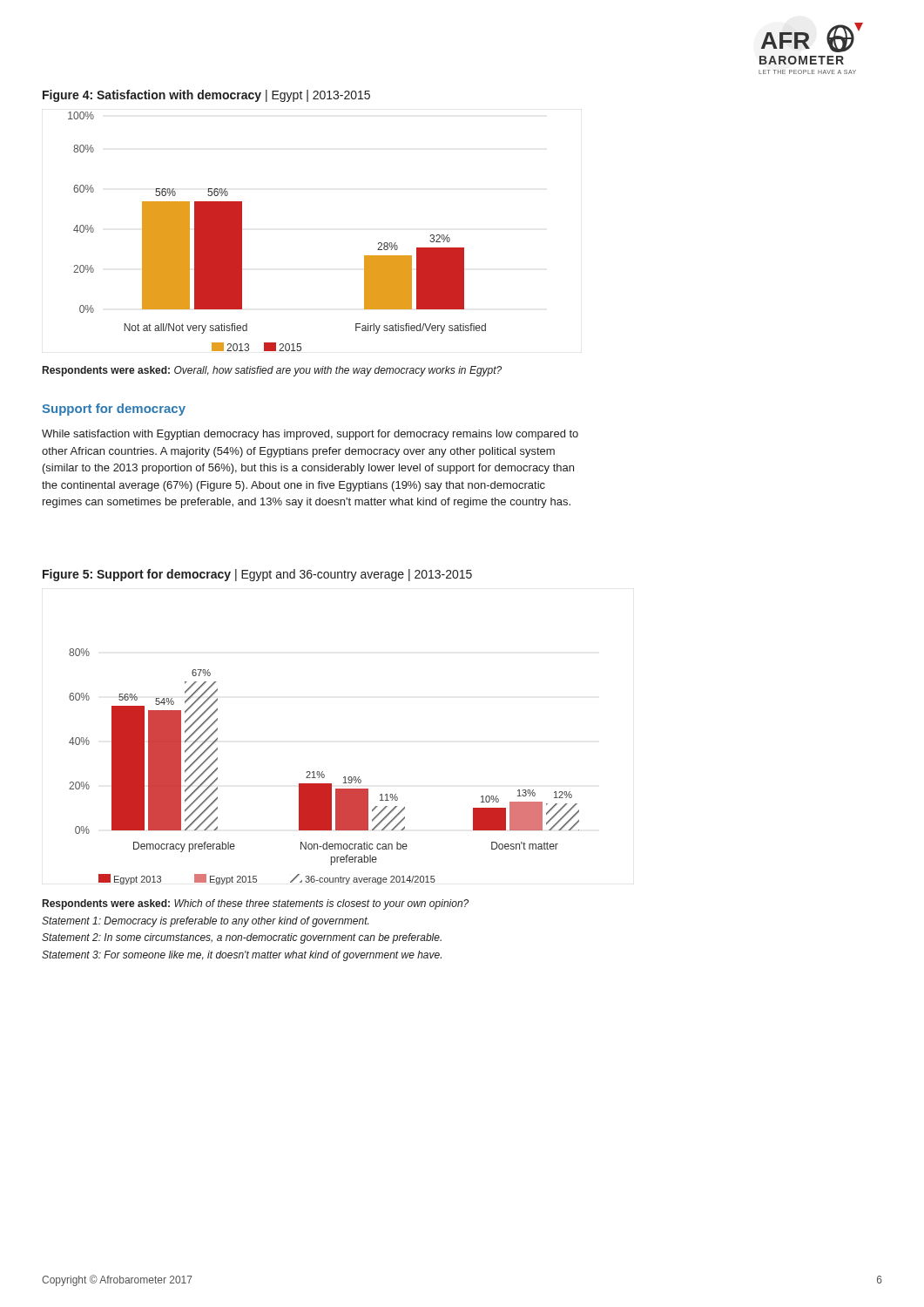Viewport: 924px width, 1307px height.
Task: Find the block starting "Figure 5: Support"
Action: 257,574
